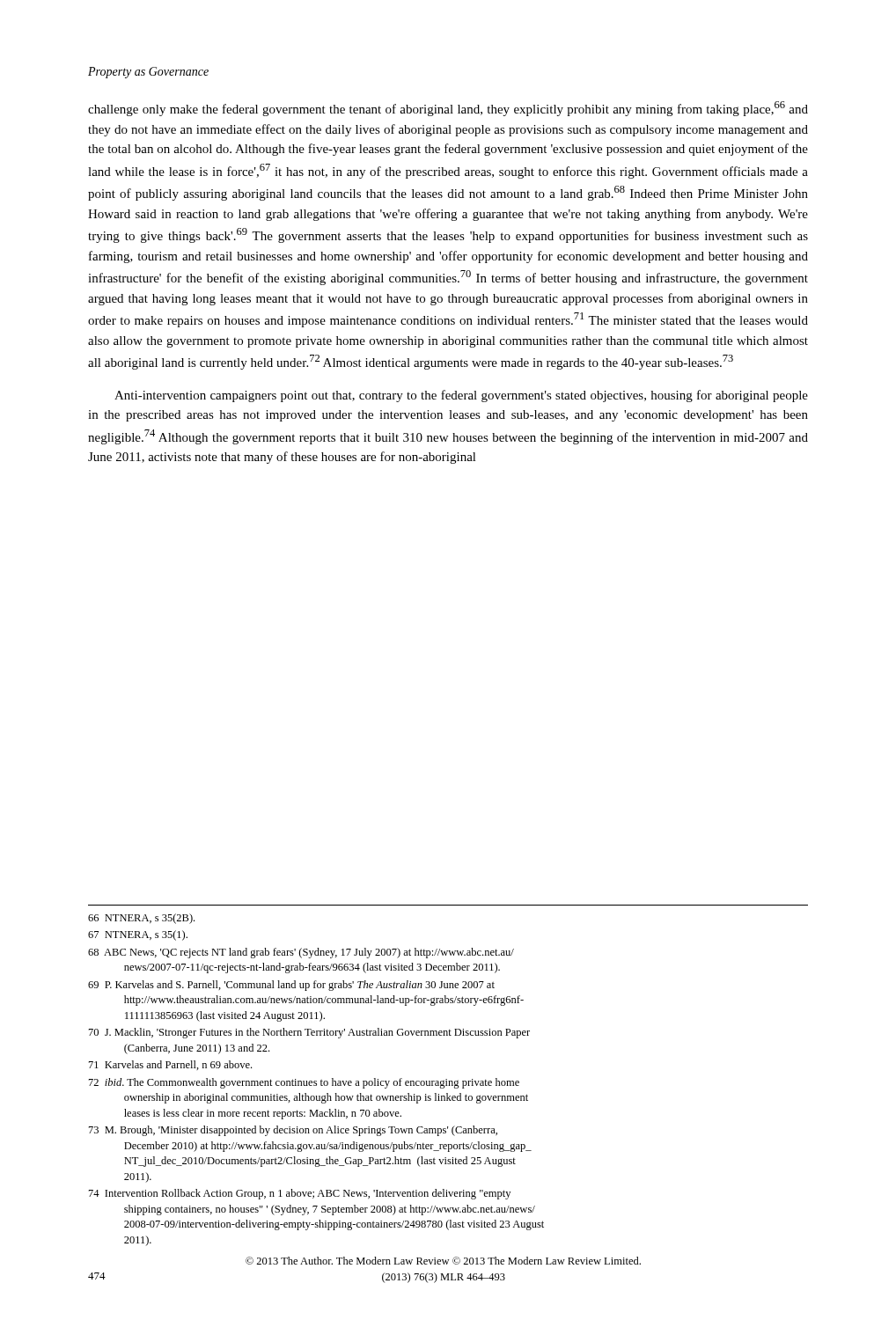Find "66 NTNERA, s 35(2B)." on this page

(142, 917)
